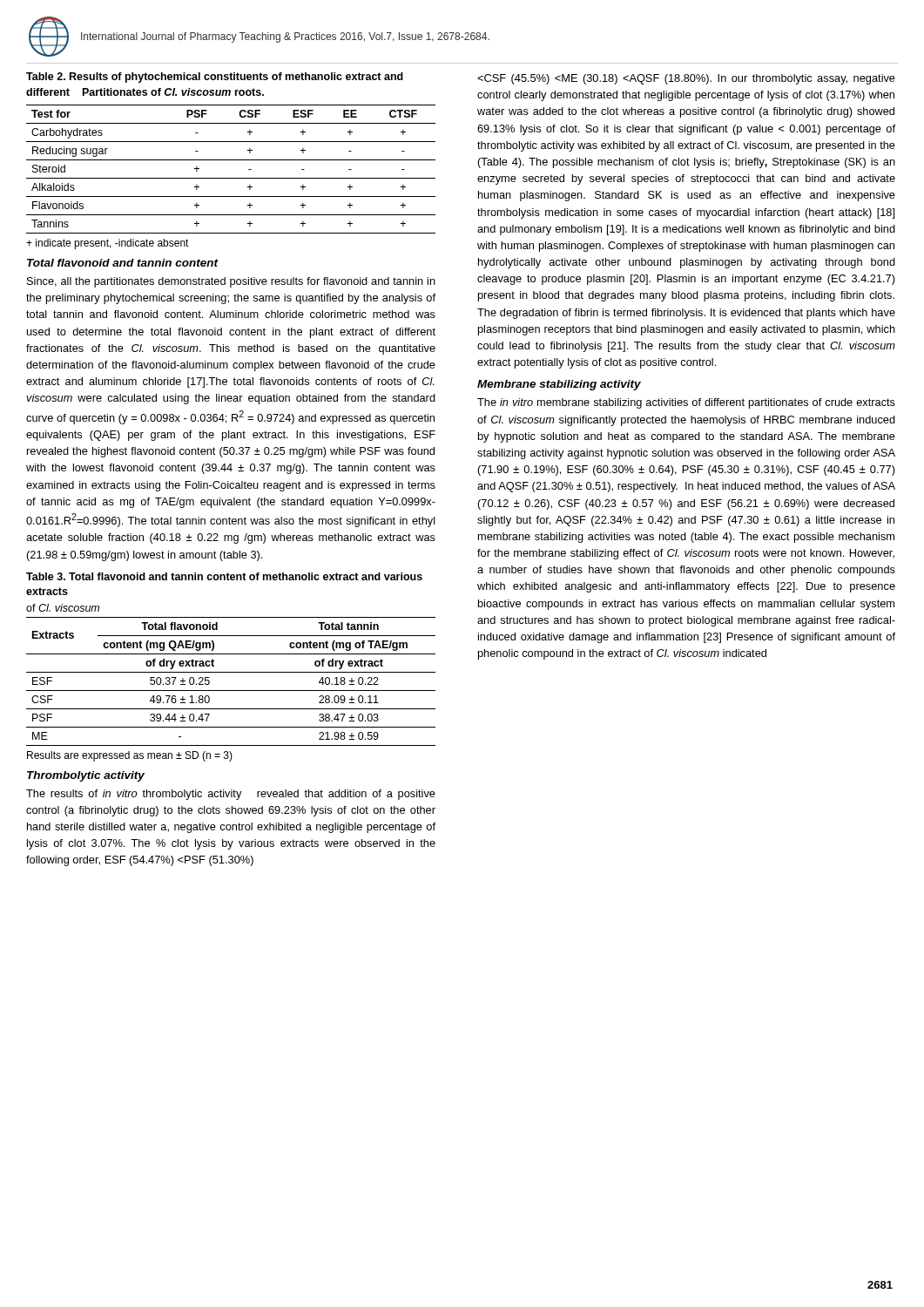Image resolution: width=924 pixels, height=1307 pixels.
Task: Point to the element starting "Thrombolytic activity"
Action: (85, 775)
